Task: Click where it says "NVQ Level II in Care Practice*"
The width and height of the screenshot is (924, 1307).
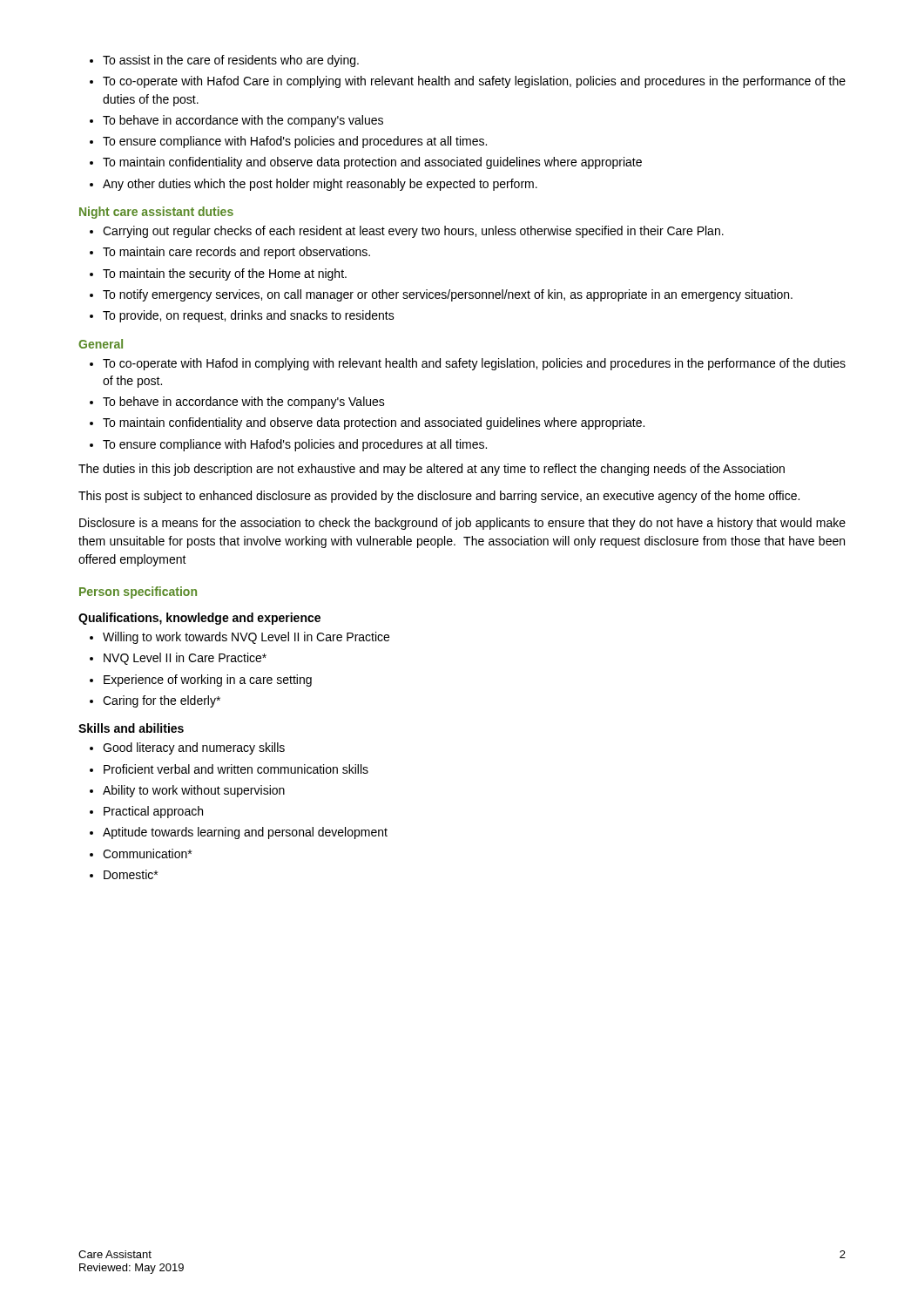Action: click(185, 658)
